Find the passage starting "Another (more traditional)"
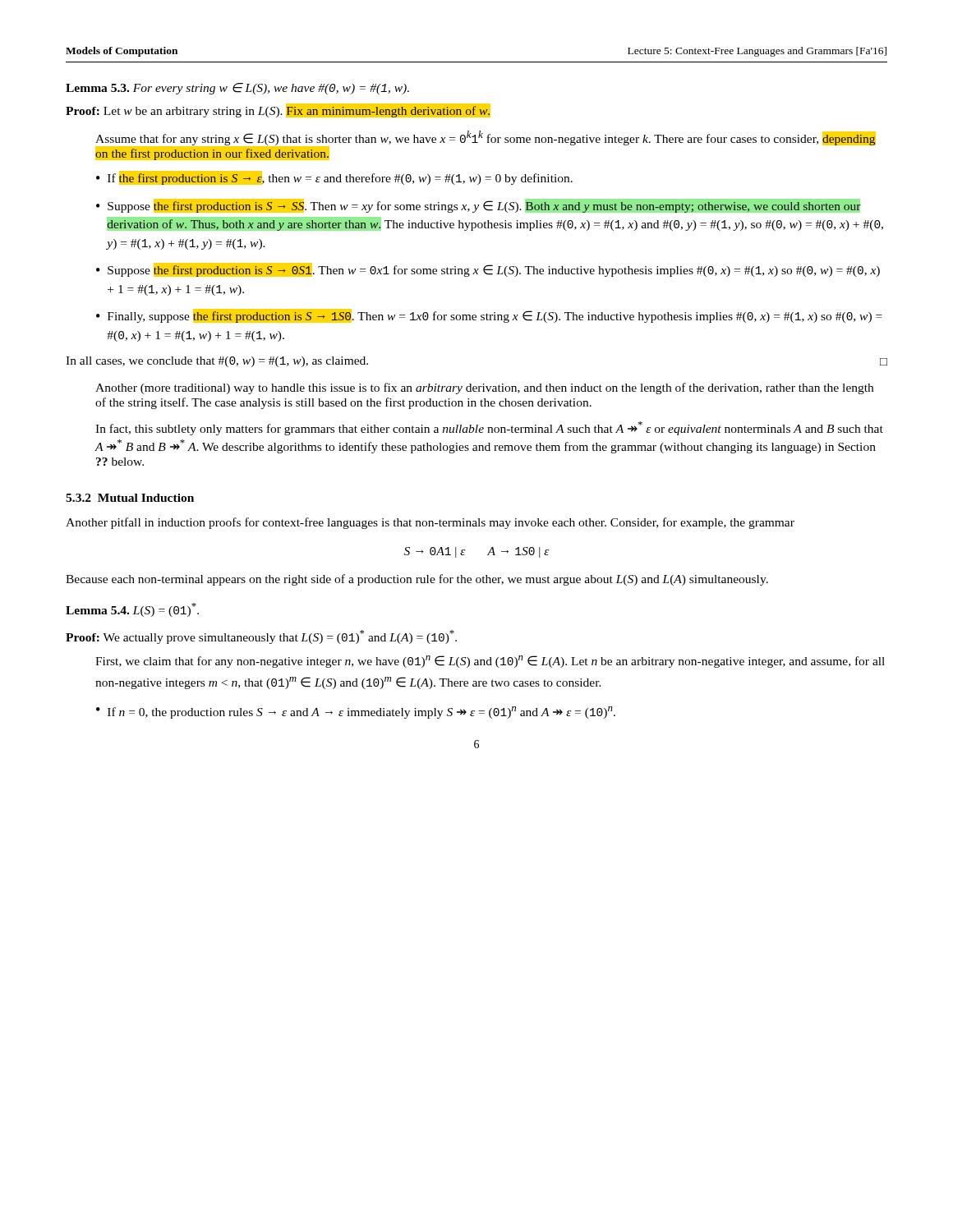Image resolution: width=953 pixels, height=1232 pixels. [x=485, y=395]
